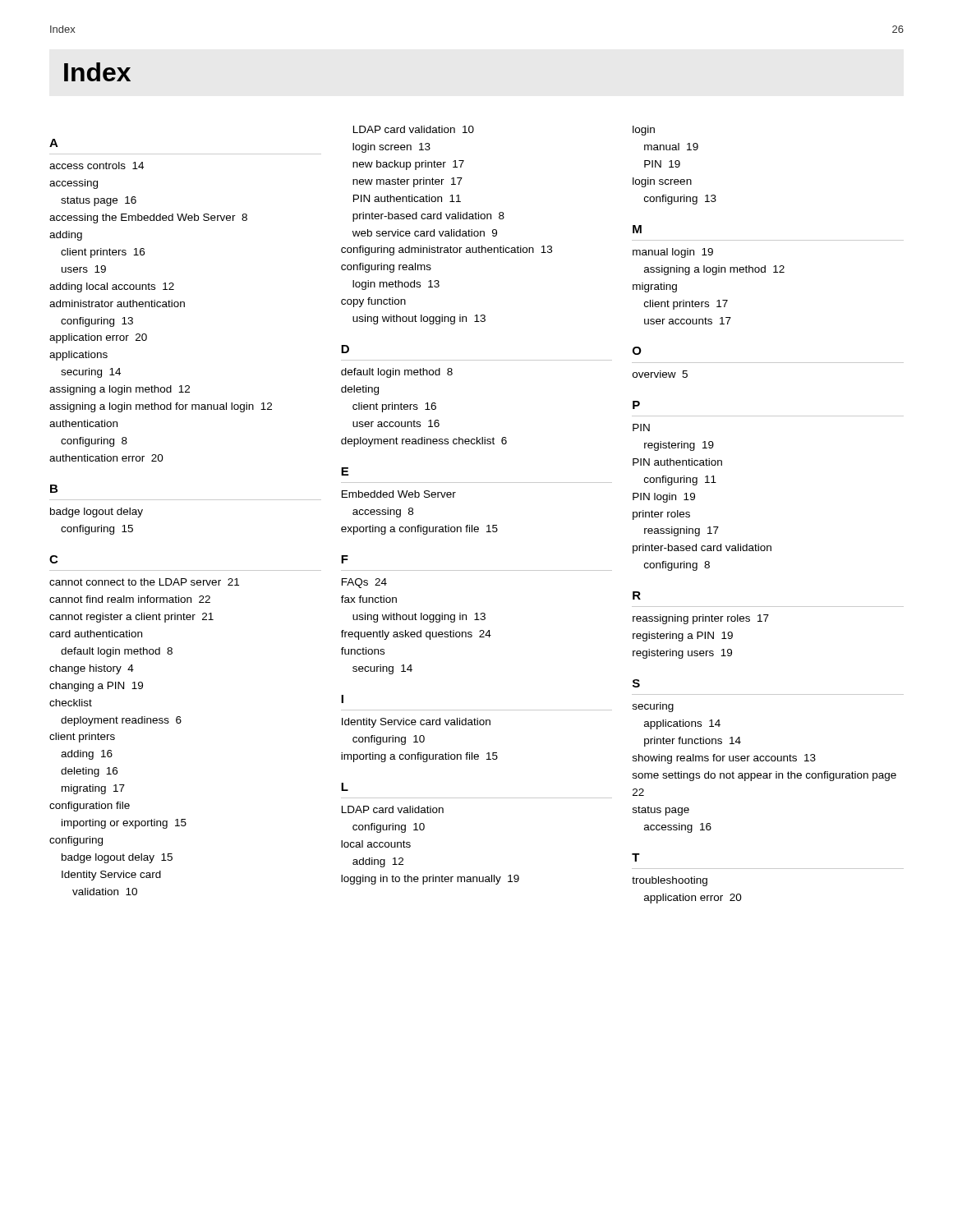Find the text block starting "B badge logout delay configuring"

pos(185,508)
